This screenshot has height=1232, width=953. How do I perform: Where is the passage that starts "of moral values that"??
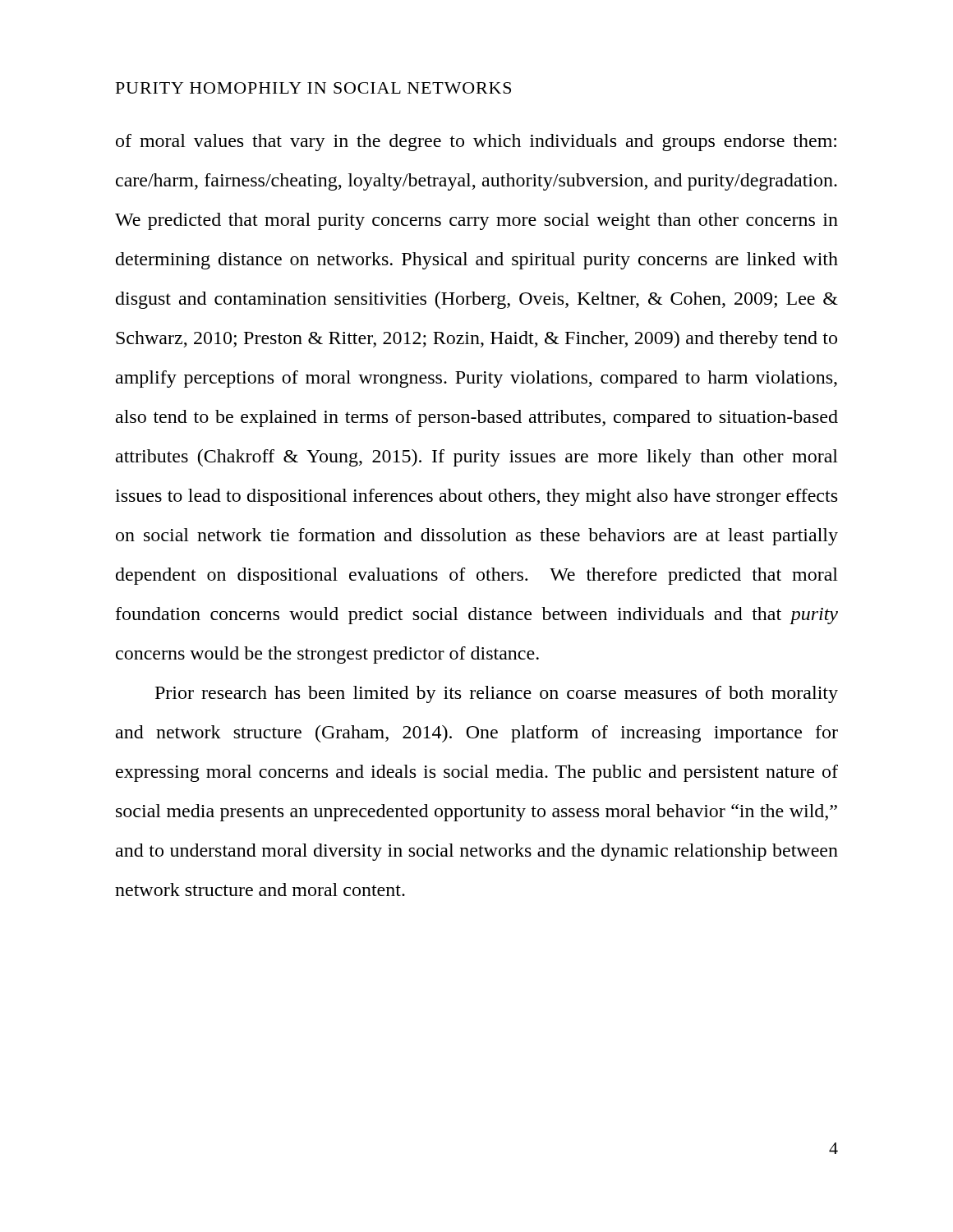coord(476,143)
